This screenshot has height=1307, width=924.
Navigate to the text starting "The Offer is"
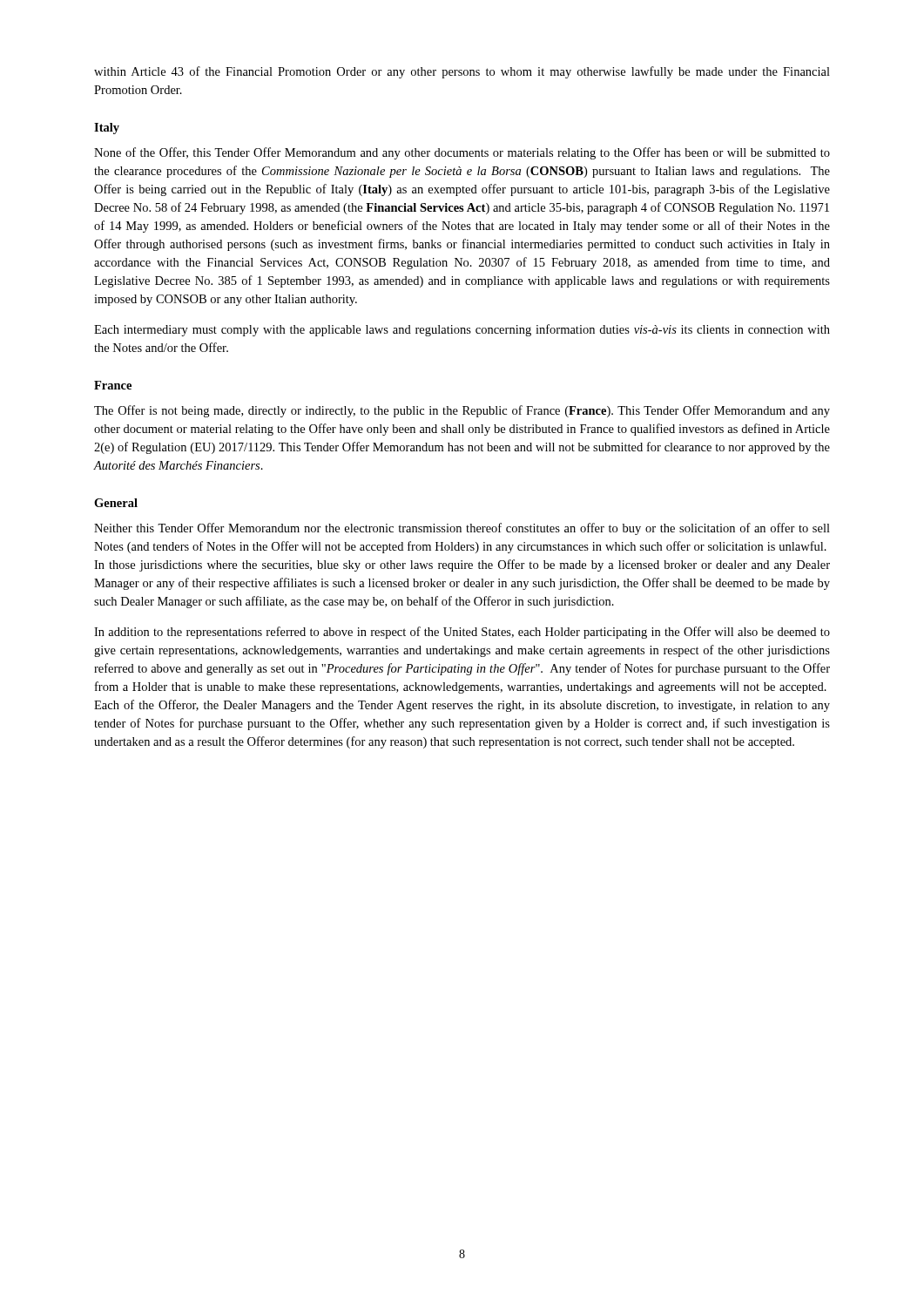pos(462,438)
